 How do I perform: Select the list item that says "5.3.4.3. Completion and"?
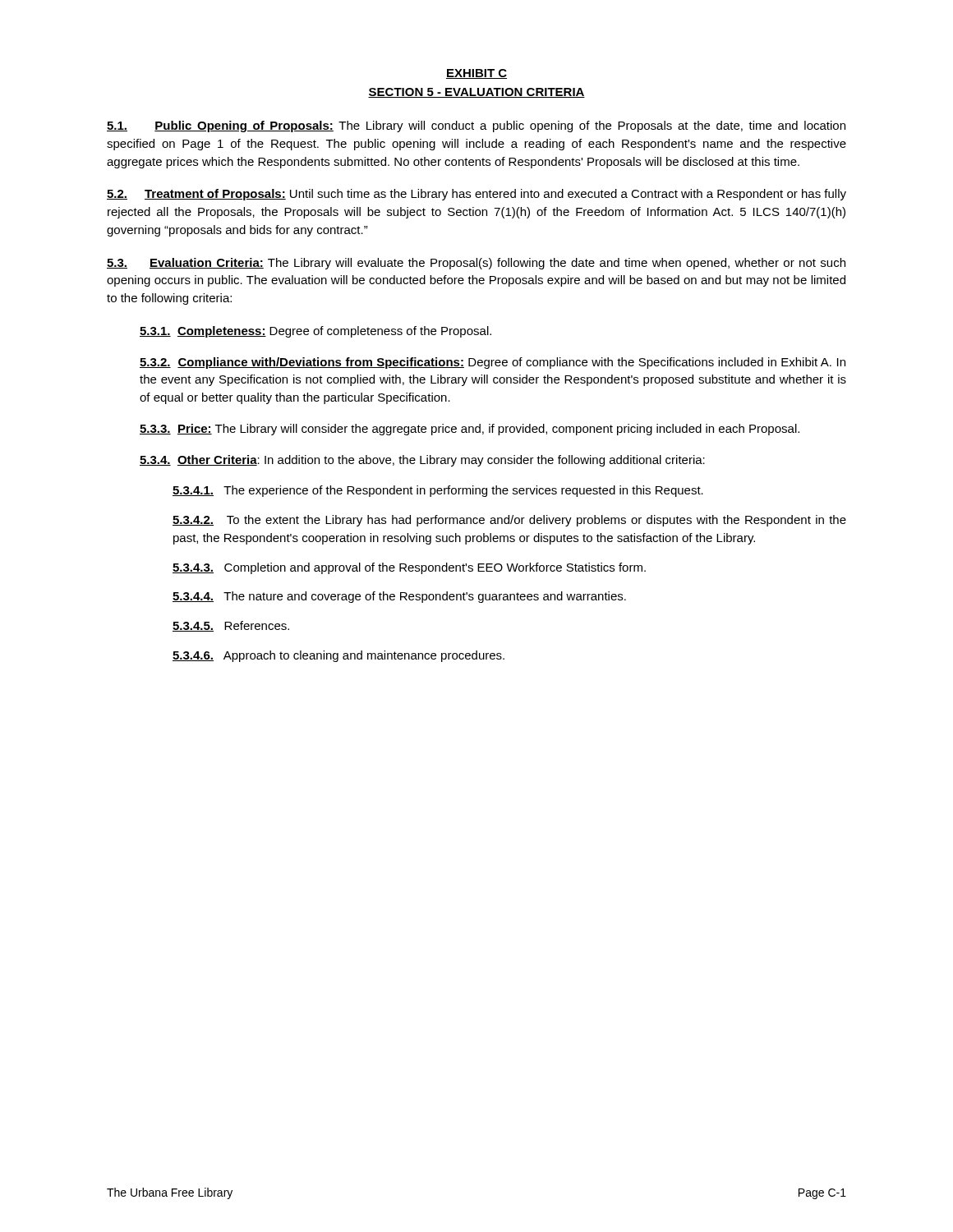tap(410, 567)
